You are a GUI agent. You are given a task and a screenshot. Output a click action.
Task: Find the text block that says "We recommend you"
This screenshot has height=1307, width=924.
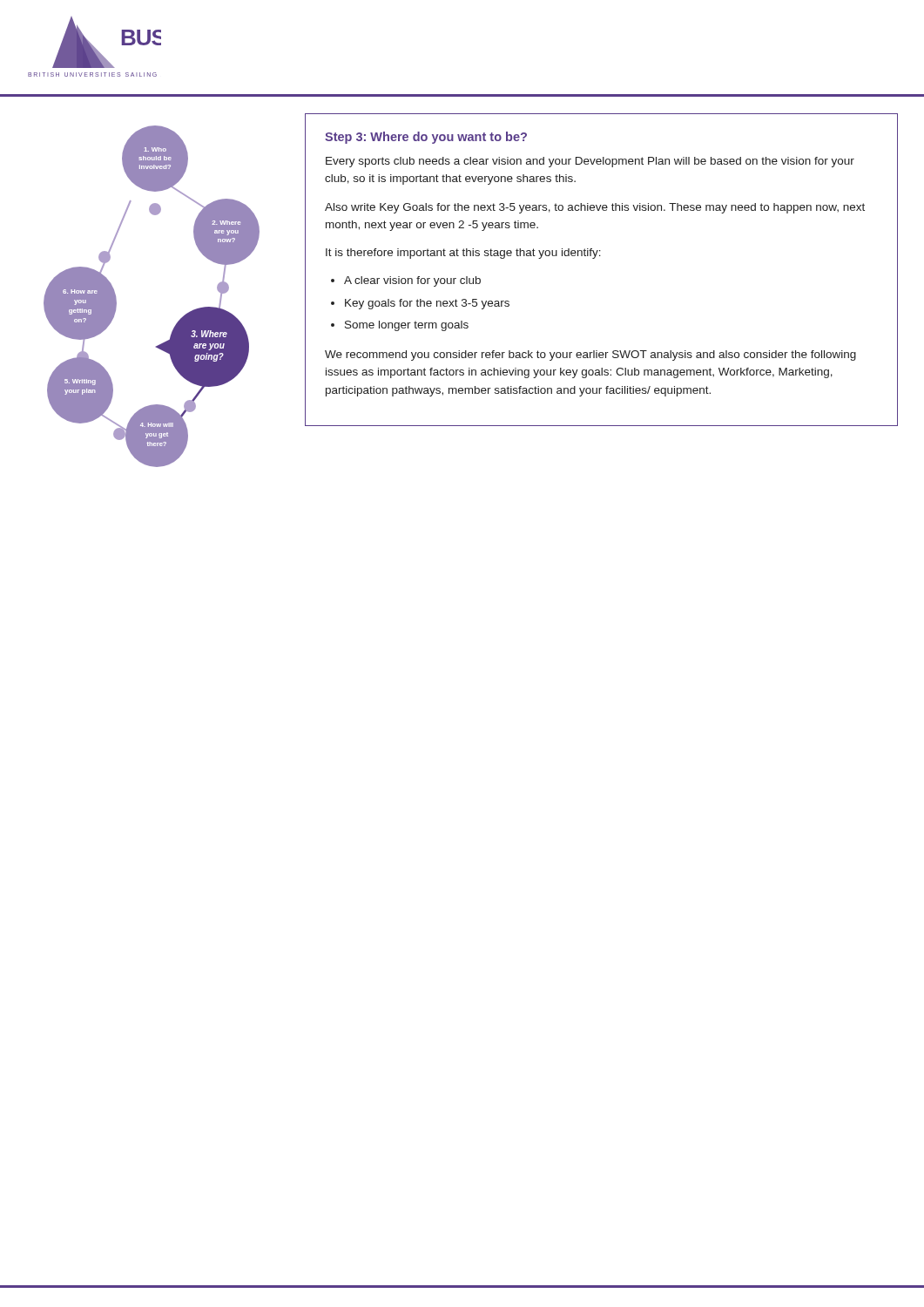point(601,372)
